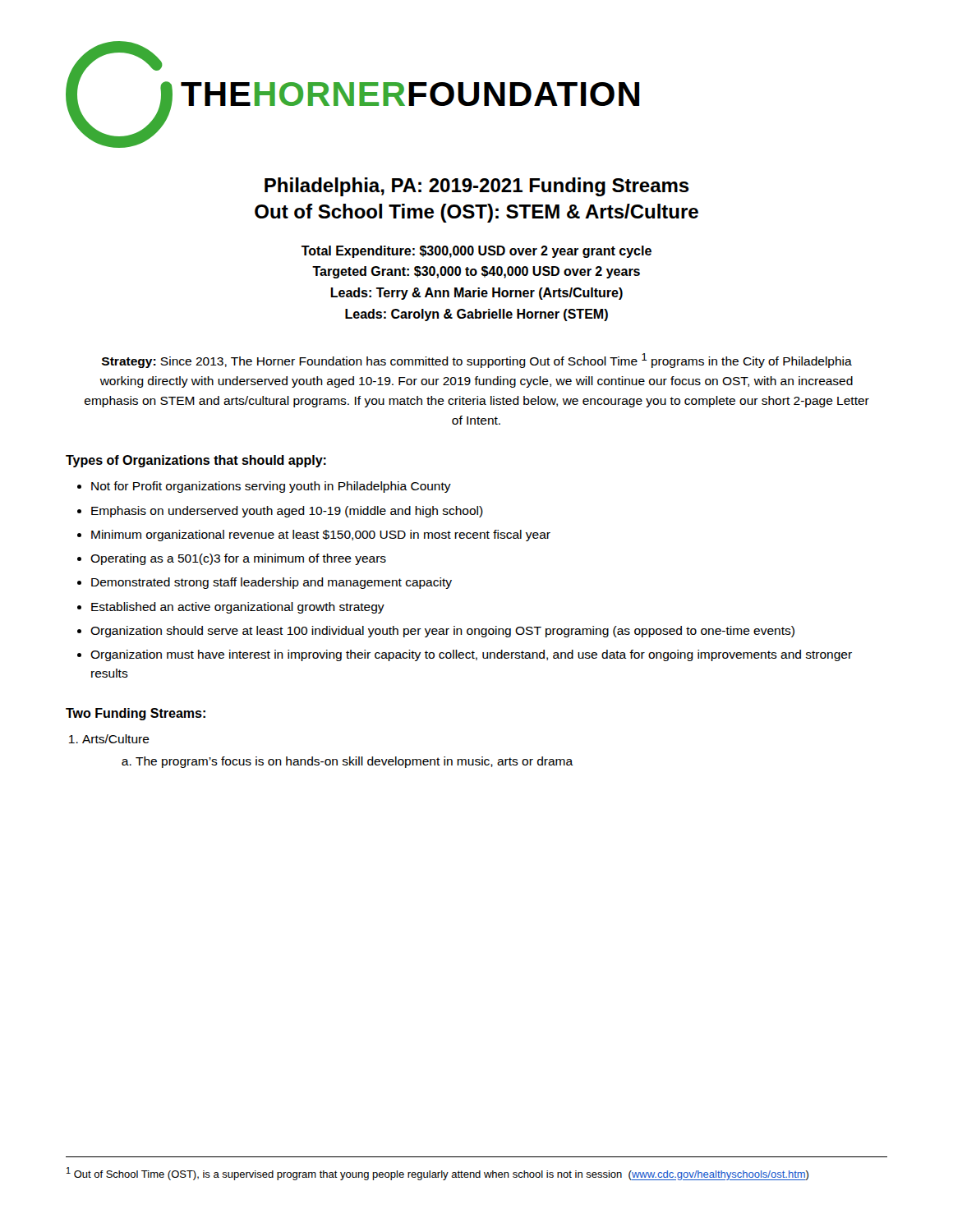
Task: Select the list item that reads "Organization should serve at least 100"
Action: click(443, 630)
